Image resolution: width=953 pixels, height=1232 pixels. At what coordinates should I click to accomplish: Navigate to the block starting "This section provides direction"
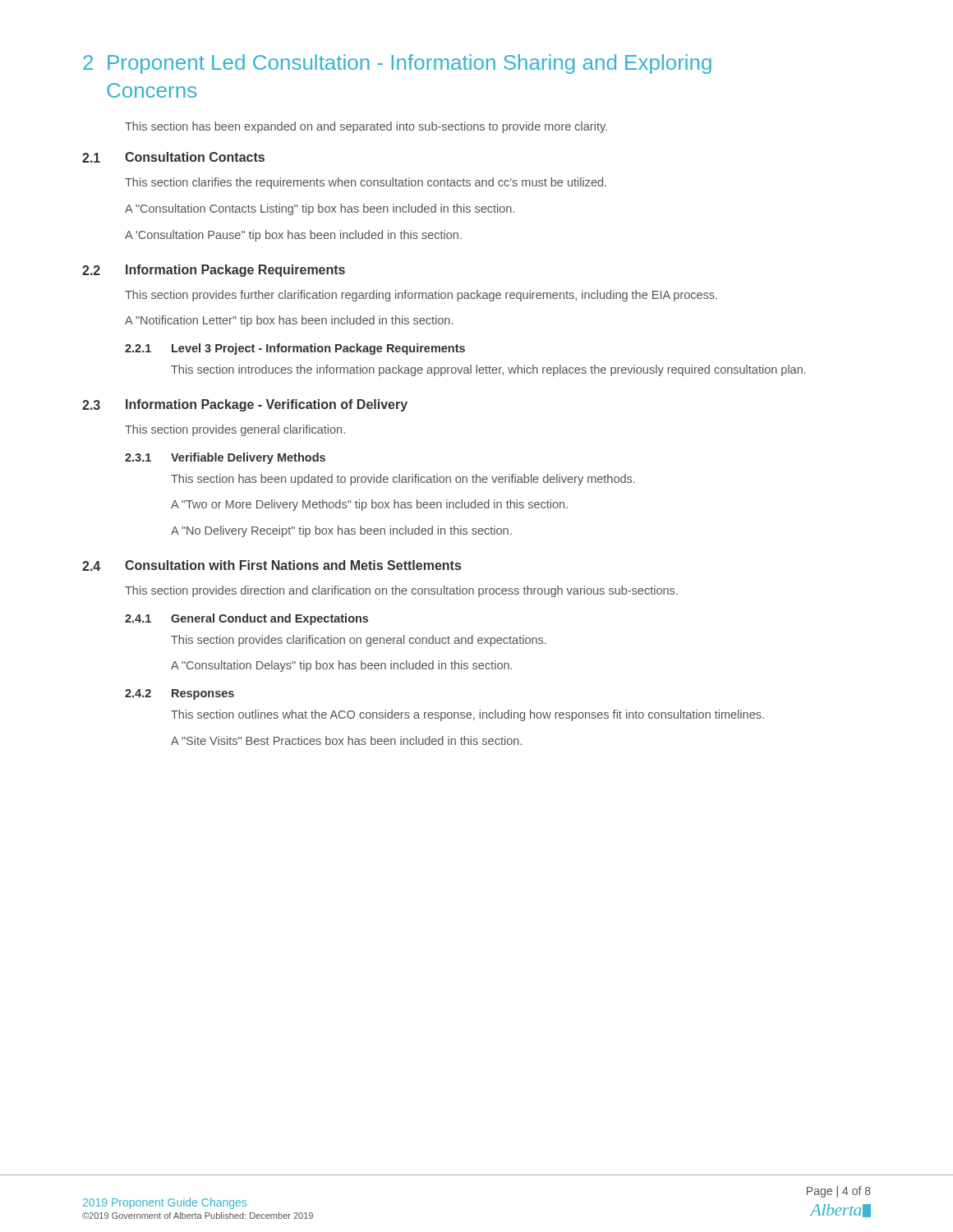[x=476, y=591]
